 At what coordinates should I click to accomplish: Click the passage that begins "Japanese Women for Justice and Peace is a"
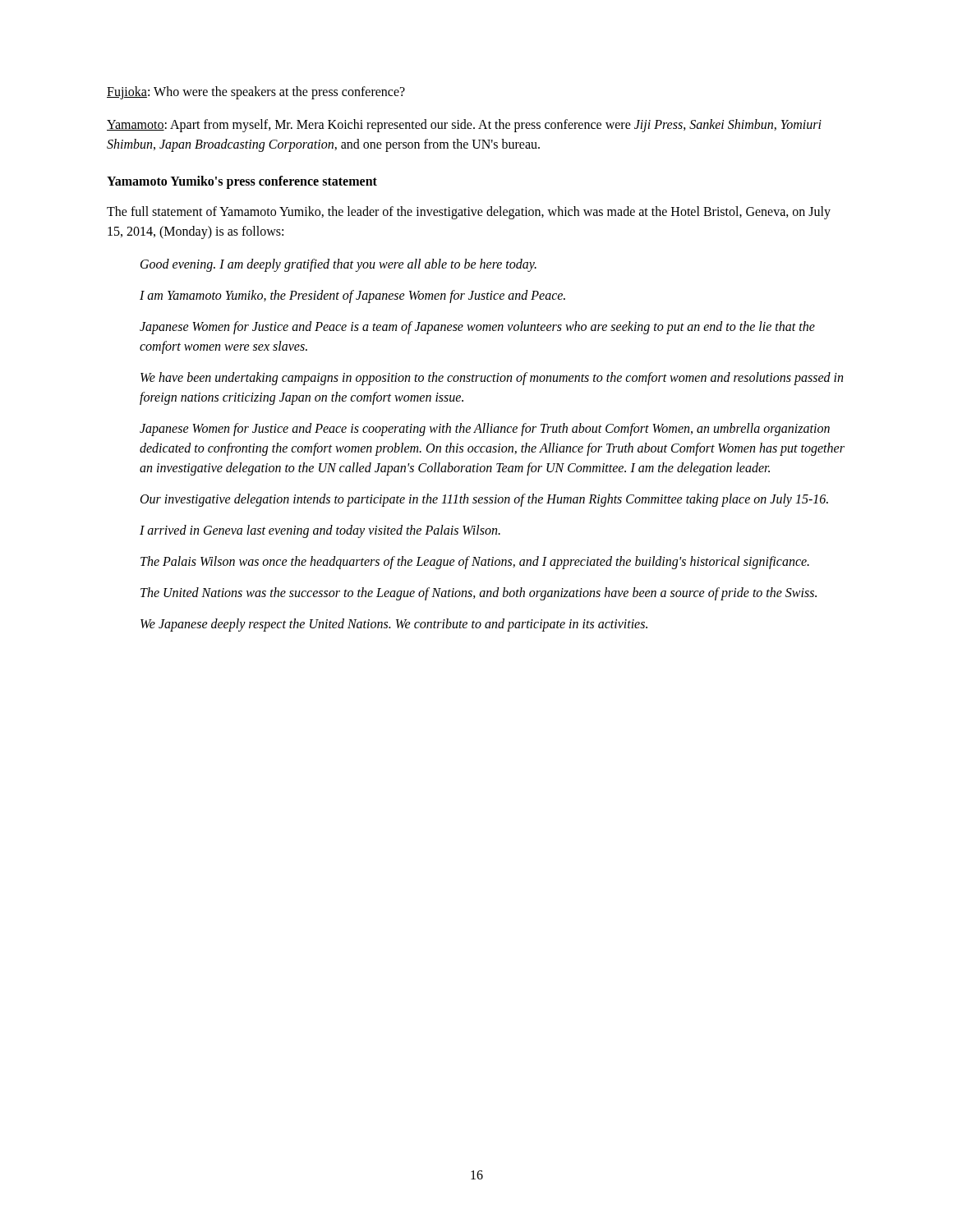tap(477, 336)
